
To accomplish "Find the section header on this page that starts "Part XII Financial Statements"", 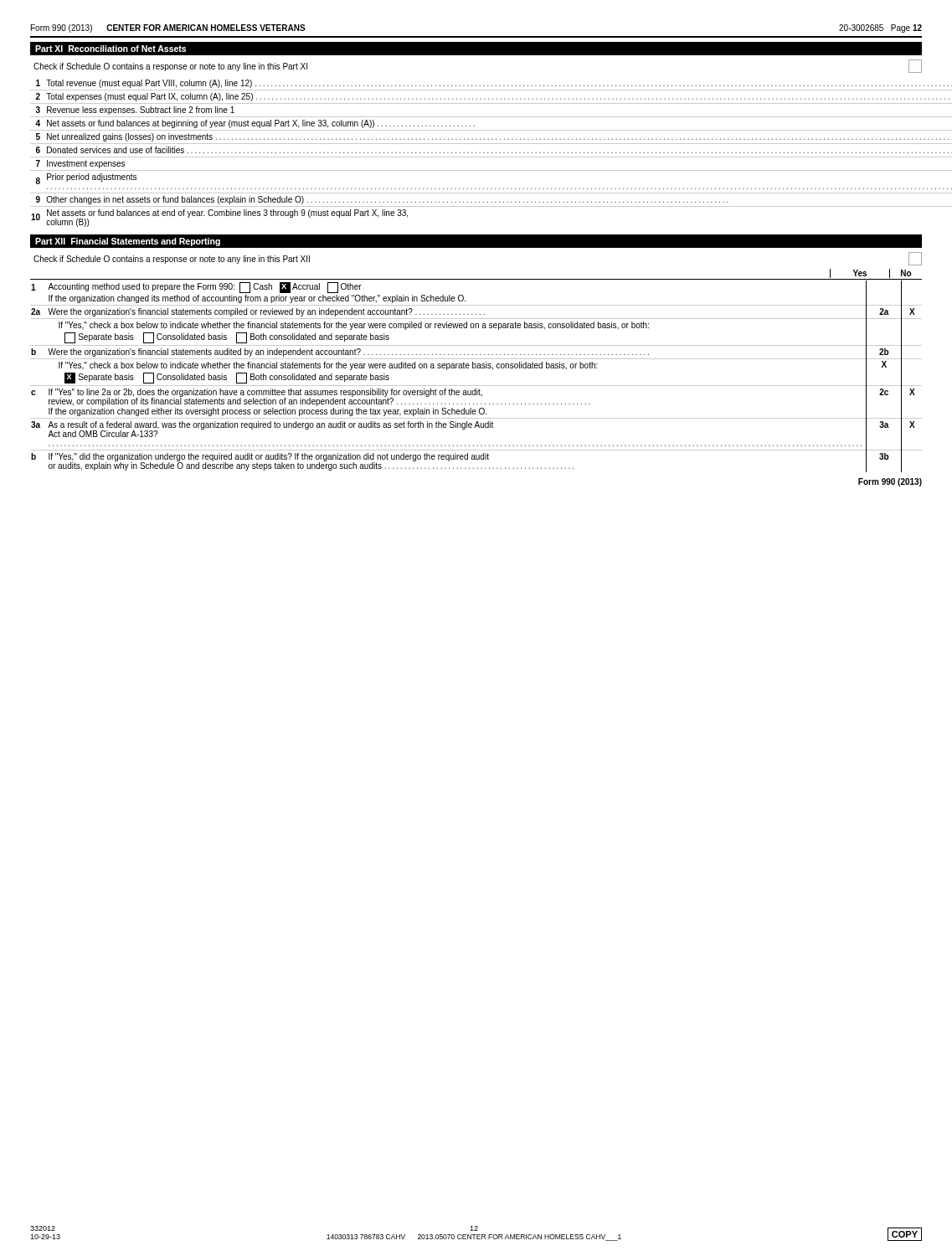I will click(128, 241).
